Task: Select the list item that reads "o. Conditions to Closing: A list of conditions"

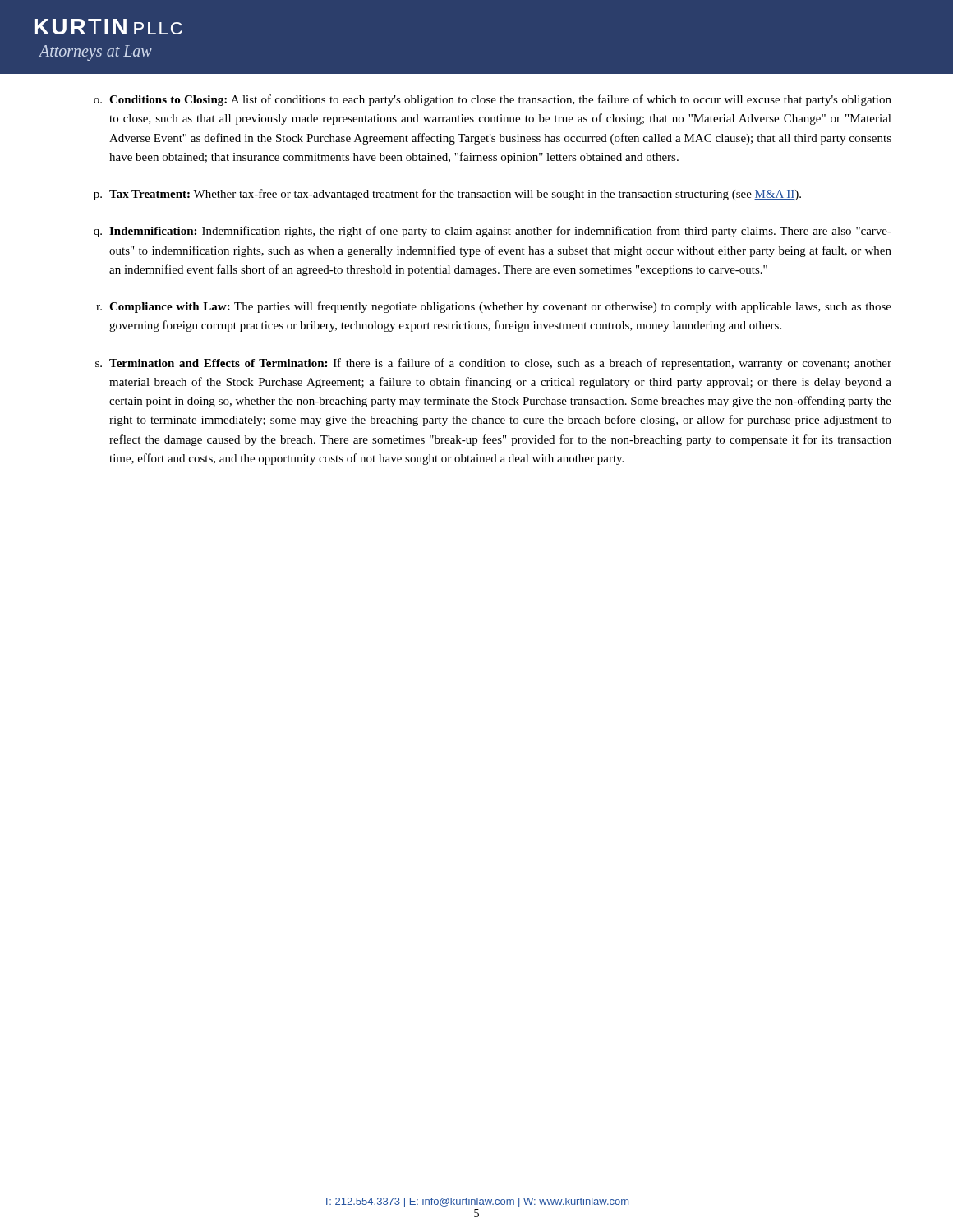Action: click(476, 128)
